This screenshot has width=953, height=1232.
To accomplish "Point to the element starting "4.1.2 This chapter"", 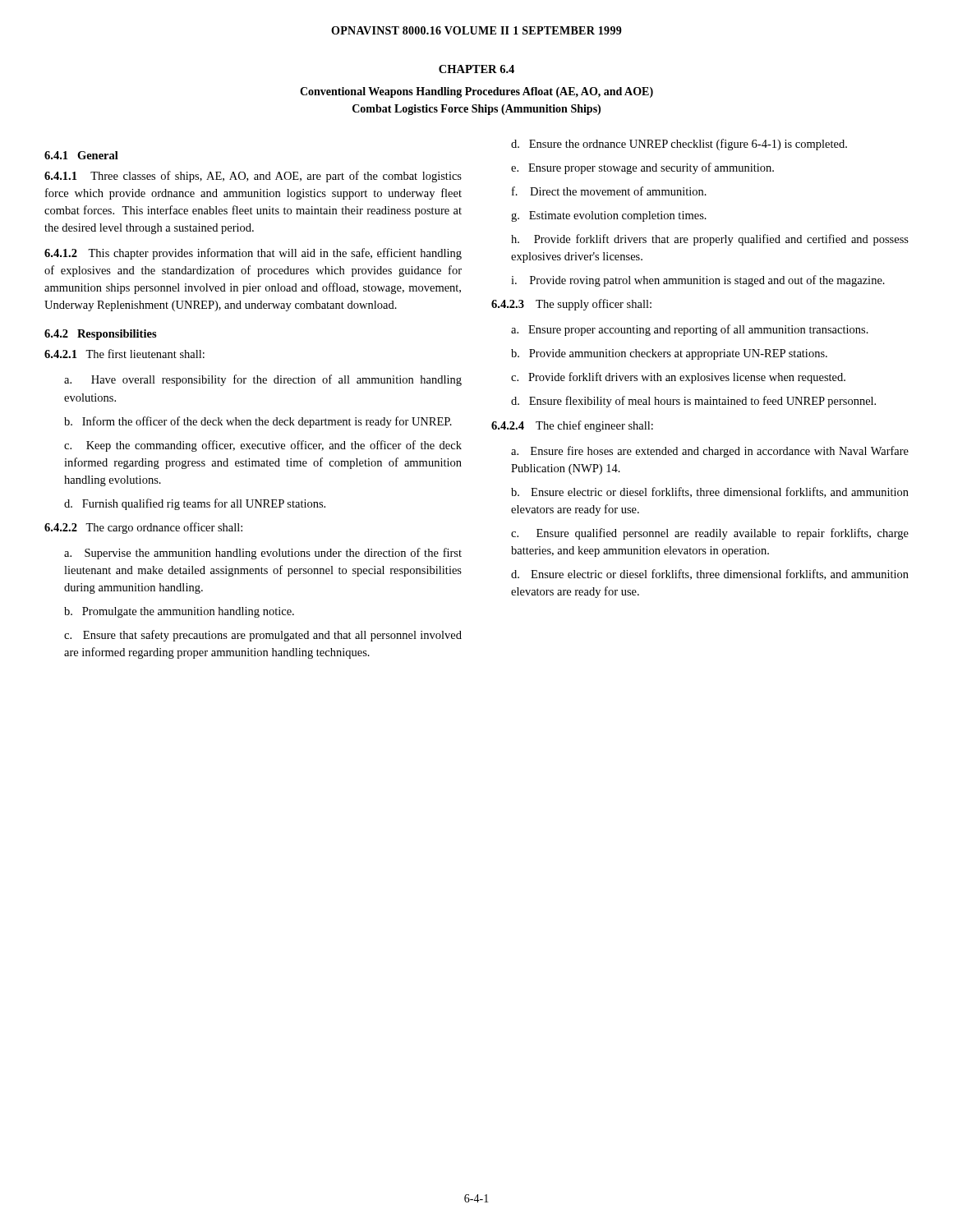I will [253, 279].
